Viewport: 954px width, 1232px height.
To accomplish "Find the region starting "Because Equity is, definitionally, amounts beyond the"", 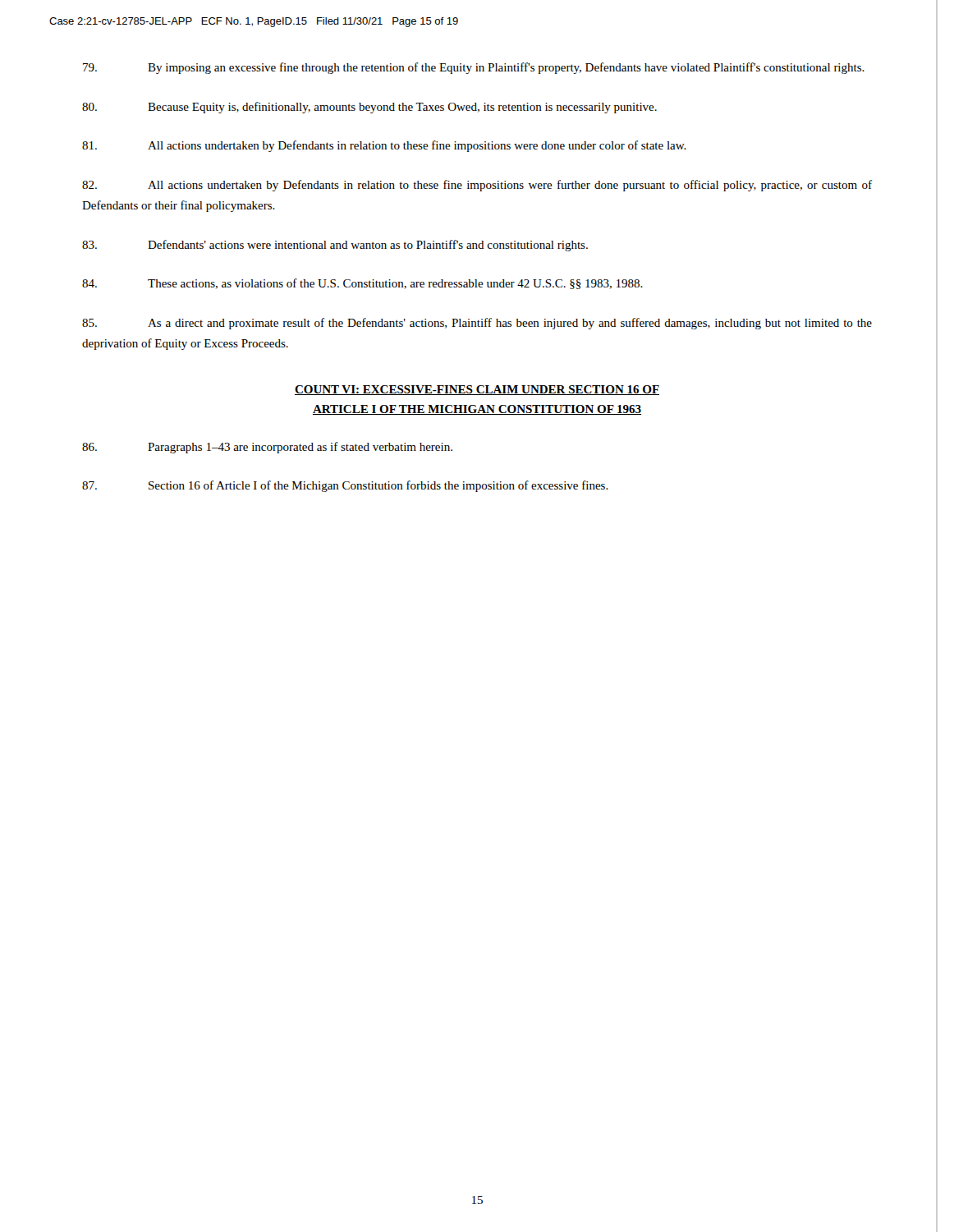I will click(477, 107).
